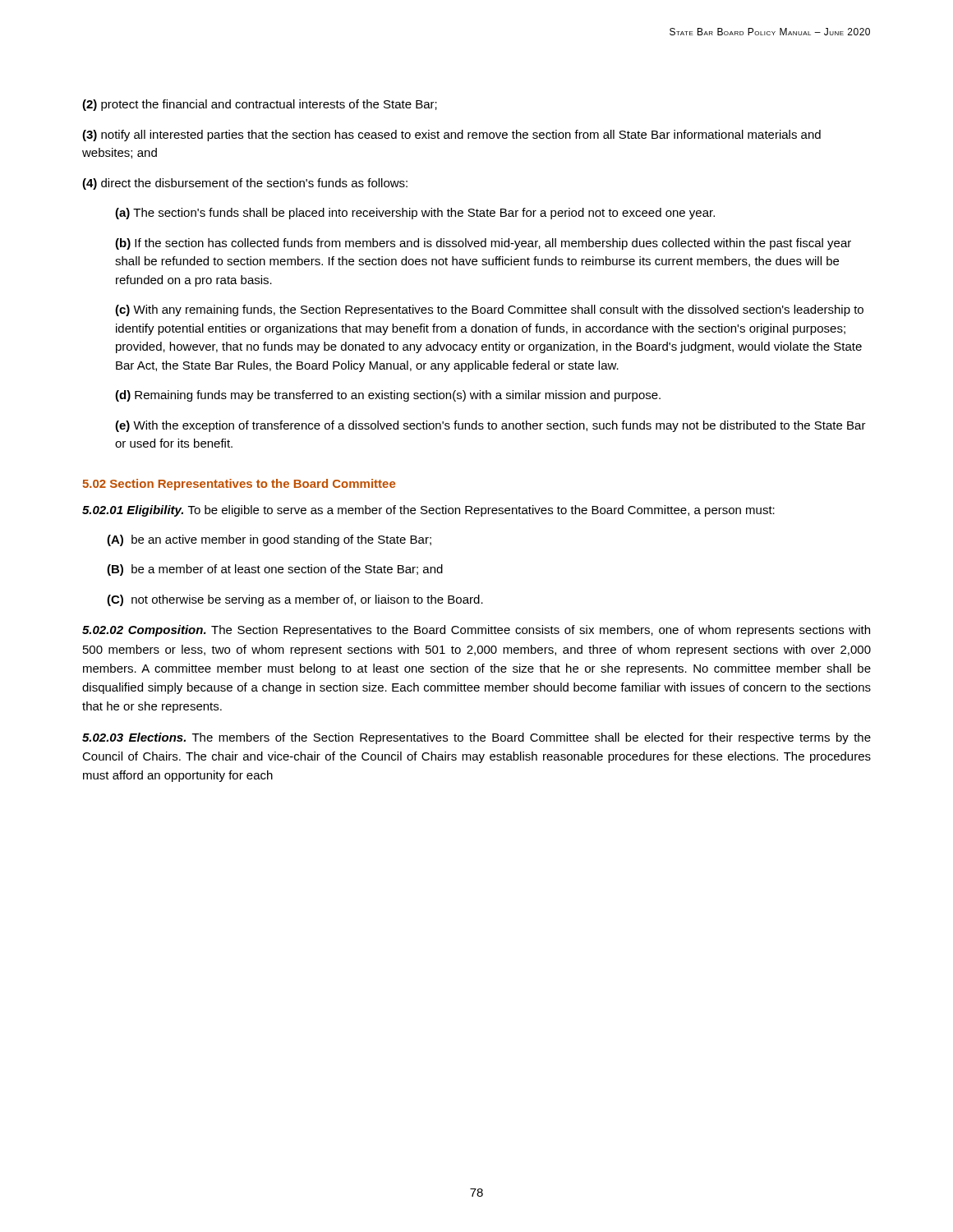Click on the passage starting "(d) Remaining funds may be transferred"
Image resolution: width=953 pixels, height=1232 pixels.
388,395
